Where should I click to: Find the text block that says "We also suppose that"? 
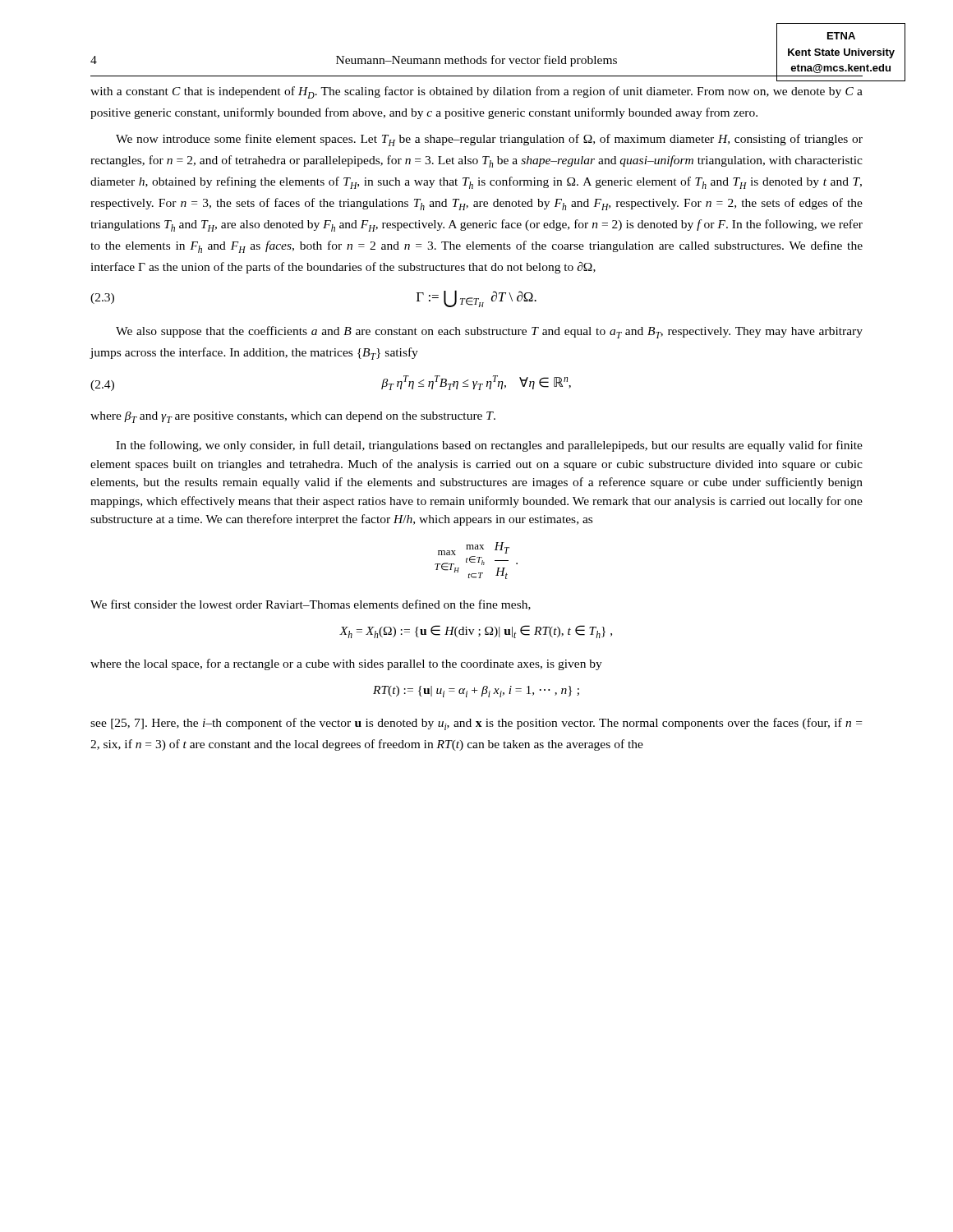476,344
